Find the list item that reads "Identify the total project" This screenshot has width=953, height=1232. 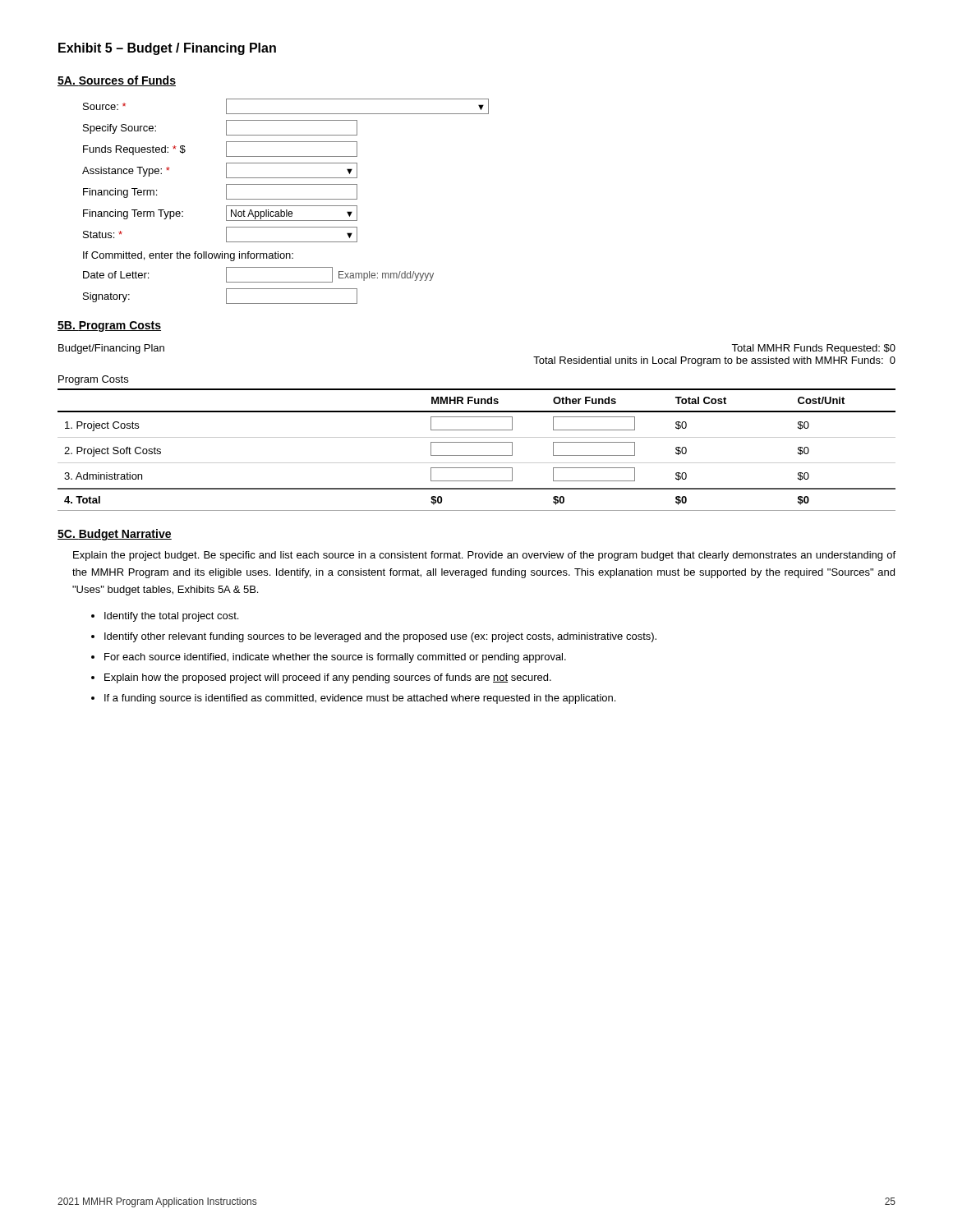(171, 616)
